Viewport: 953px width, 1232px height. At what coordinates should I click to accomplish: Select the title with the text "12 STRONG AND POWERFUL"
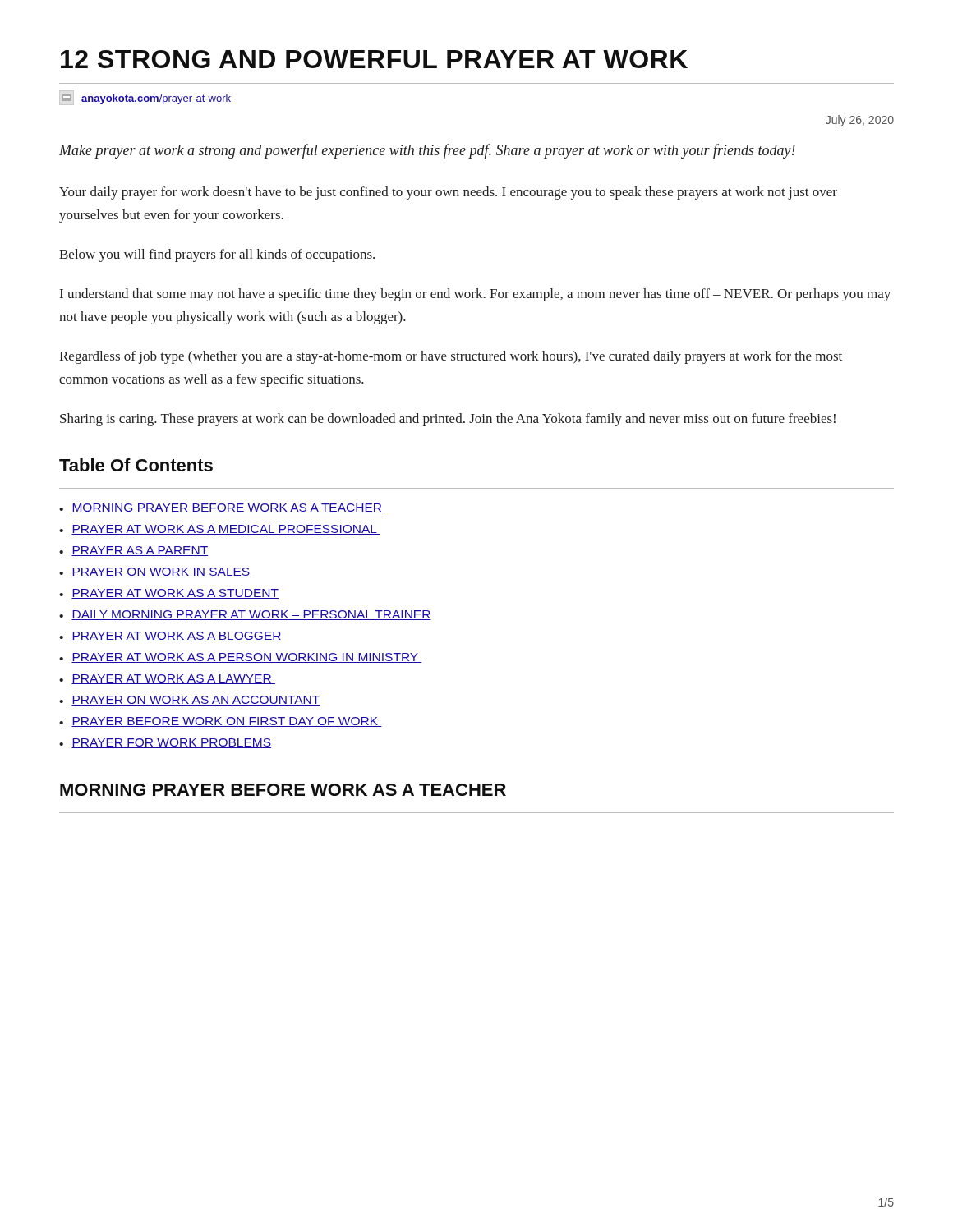click(476, 64)
